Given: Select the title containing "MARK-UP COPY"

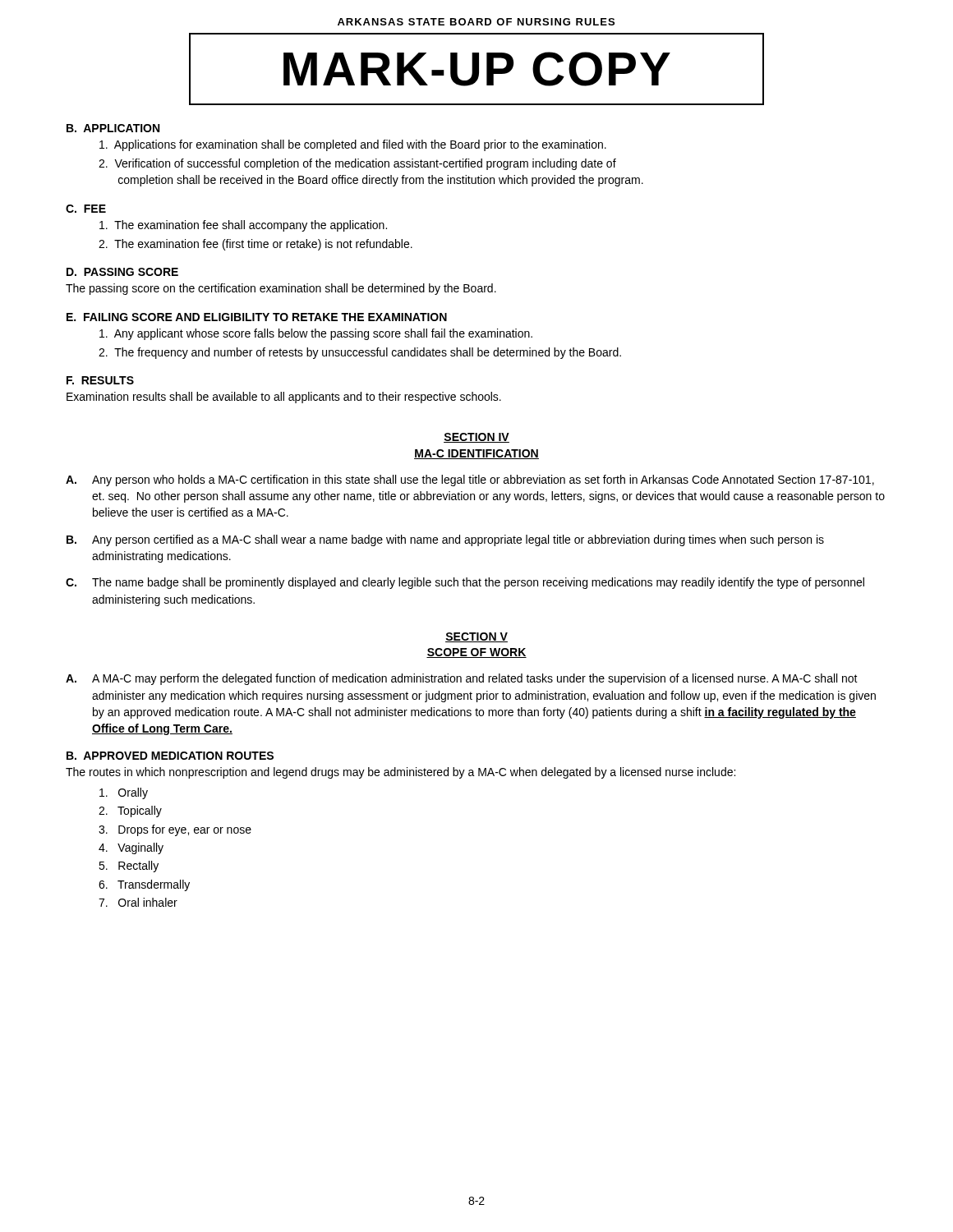Looking at the screenshot, I should [476, 69].
